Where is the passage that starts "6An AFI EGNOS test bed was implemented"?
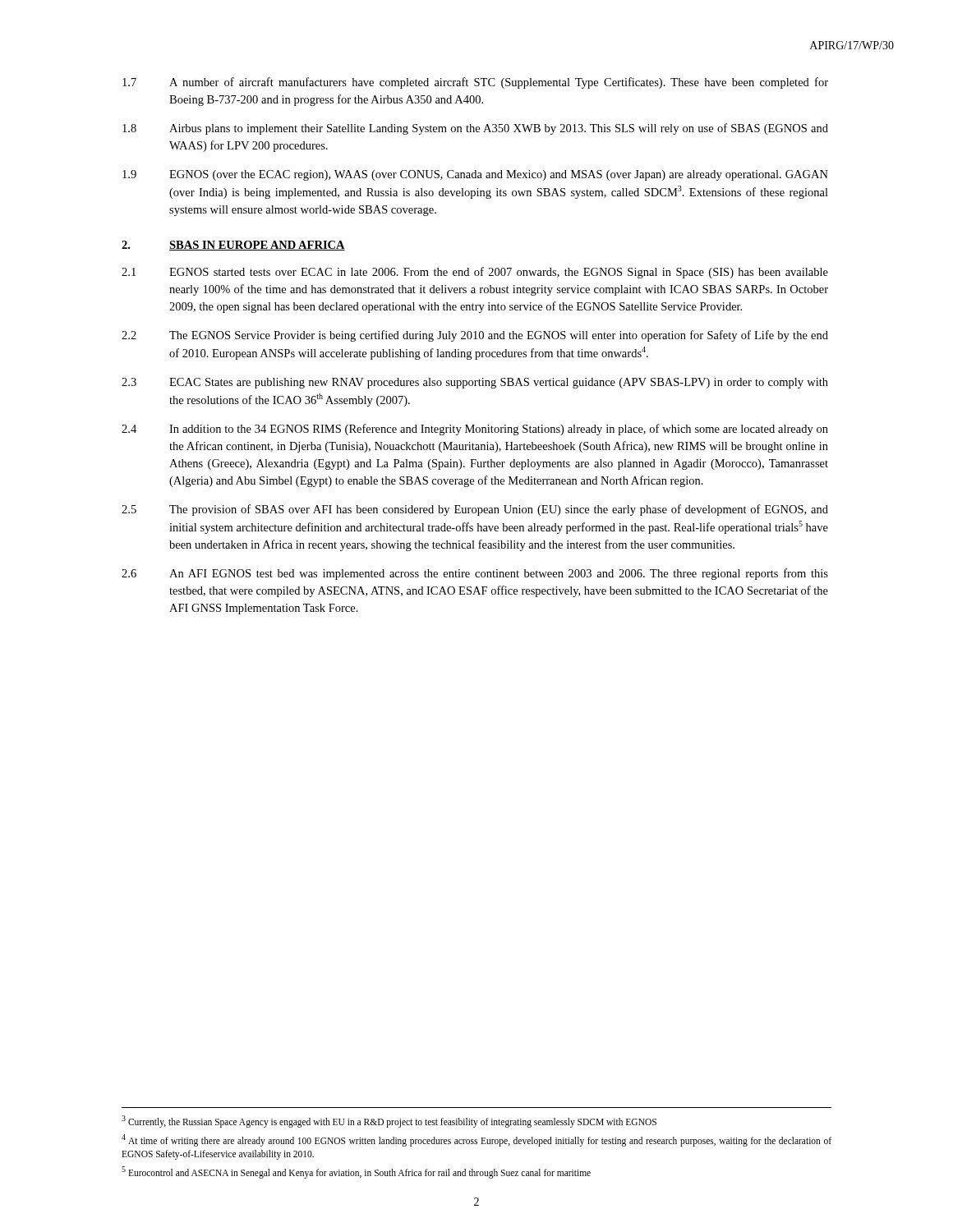 pos(475,591)
